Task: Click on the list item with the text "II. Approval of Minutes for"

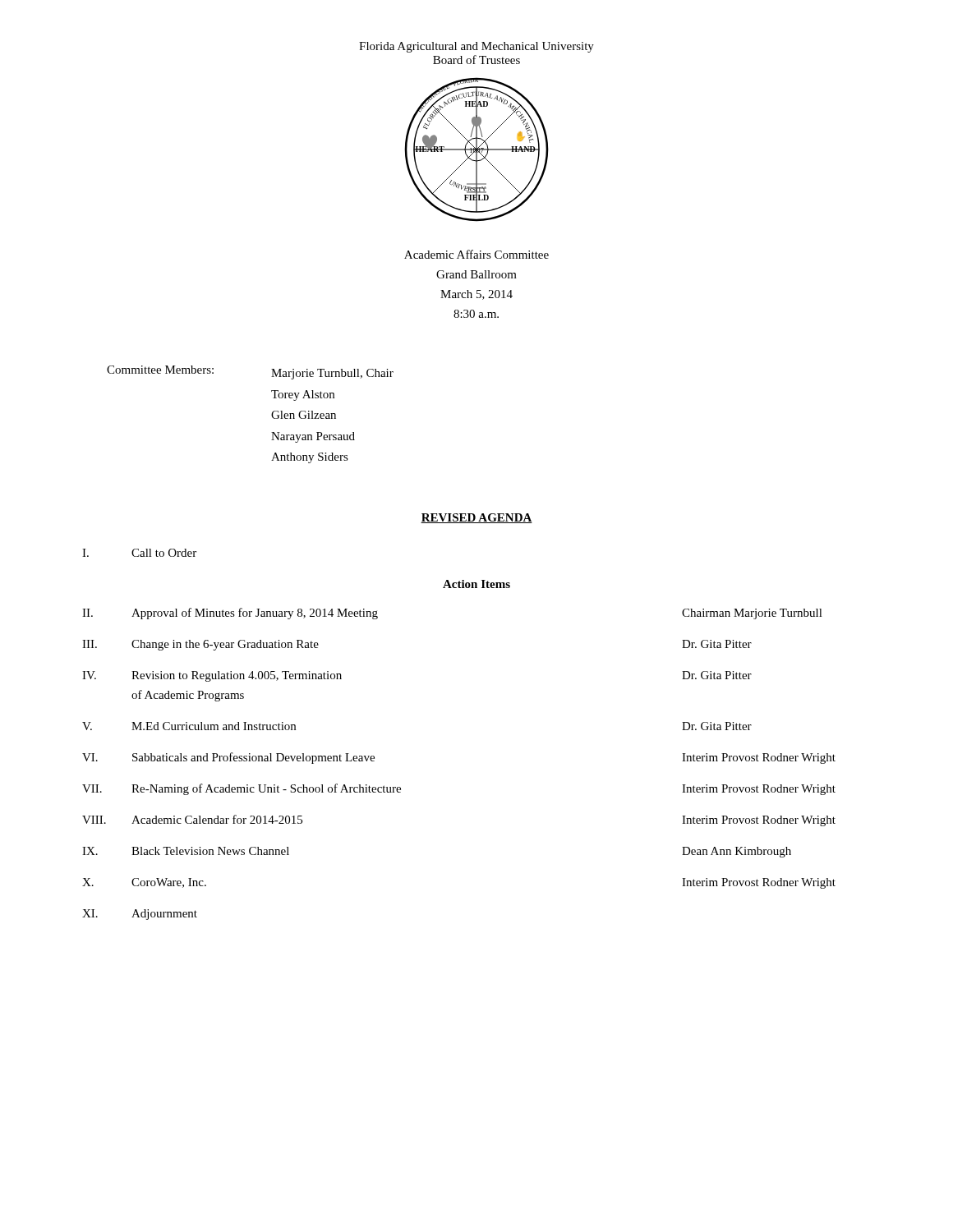Action: click(x=258, y=613)
